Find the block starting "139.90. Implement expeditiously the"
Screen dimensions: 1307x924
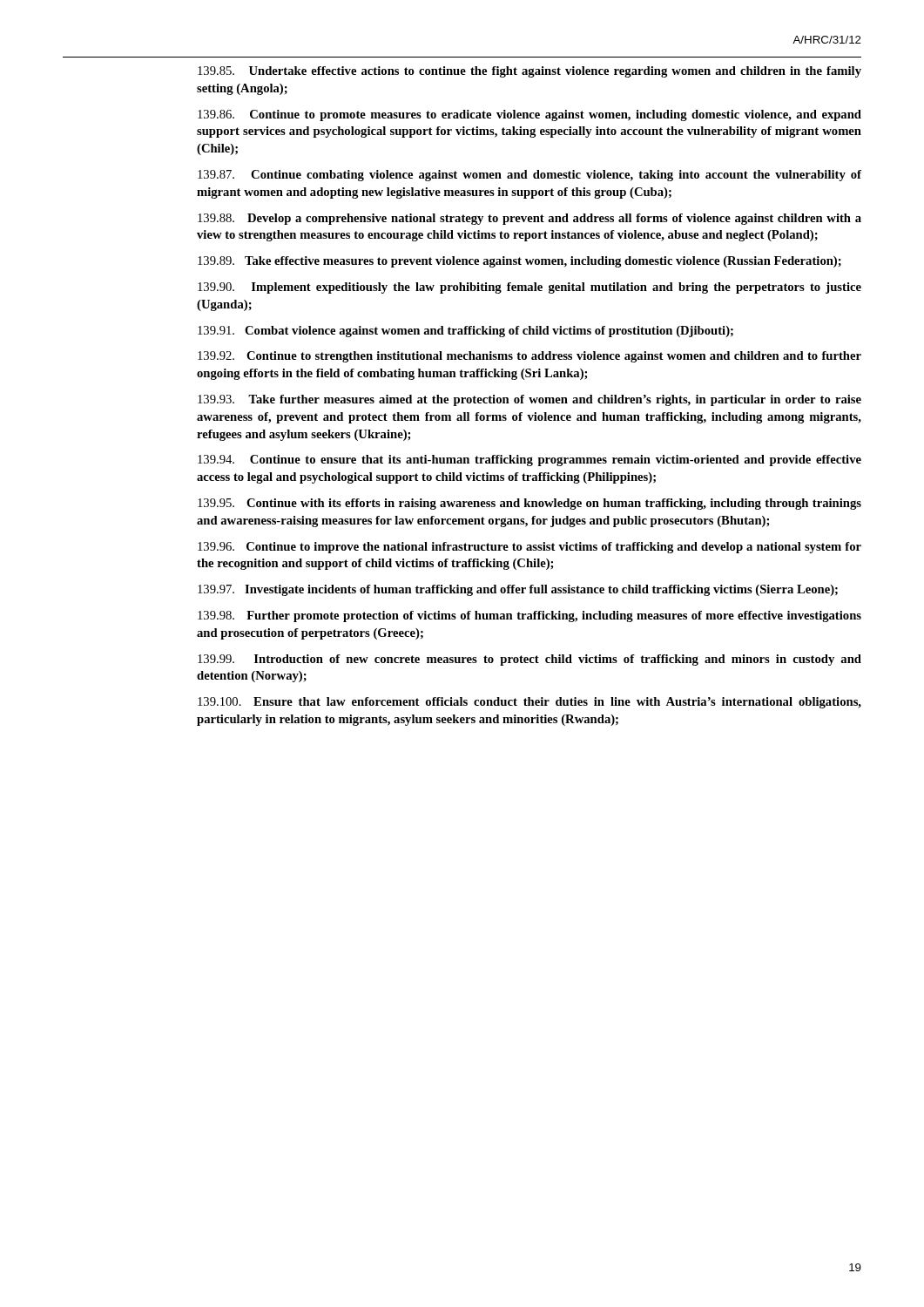(x=529, y=295)
